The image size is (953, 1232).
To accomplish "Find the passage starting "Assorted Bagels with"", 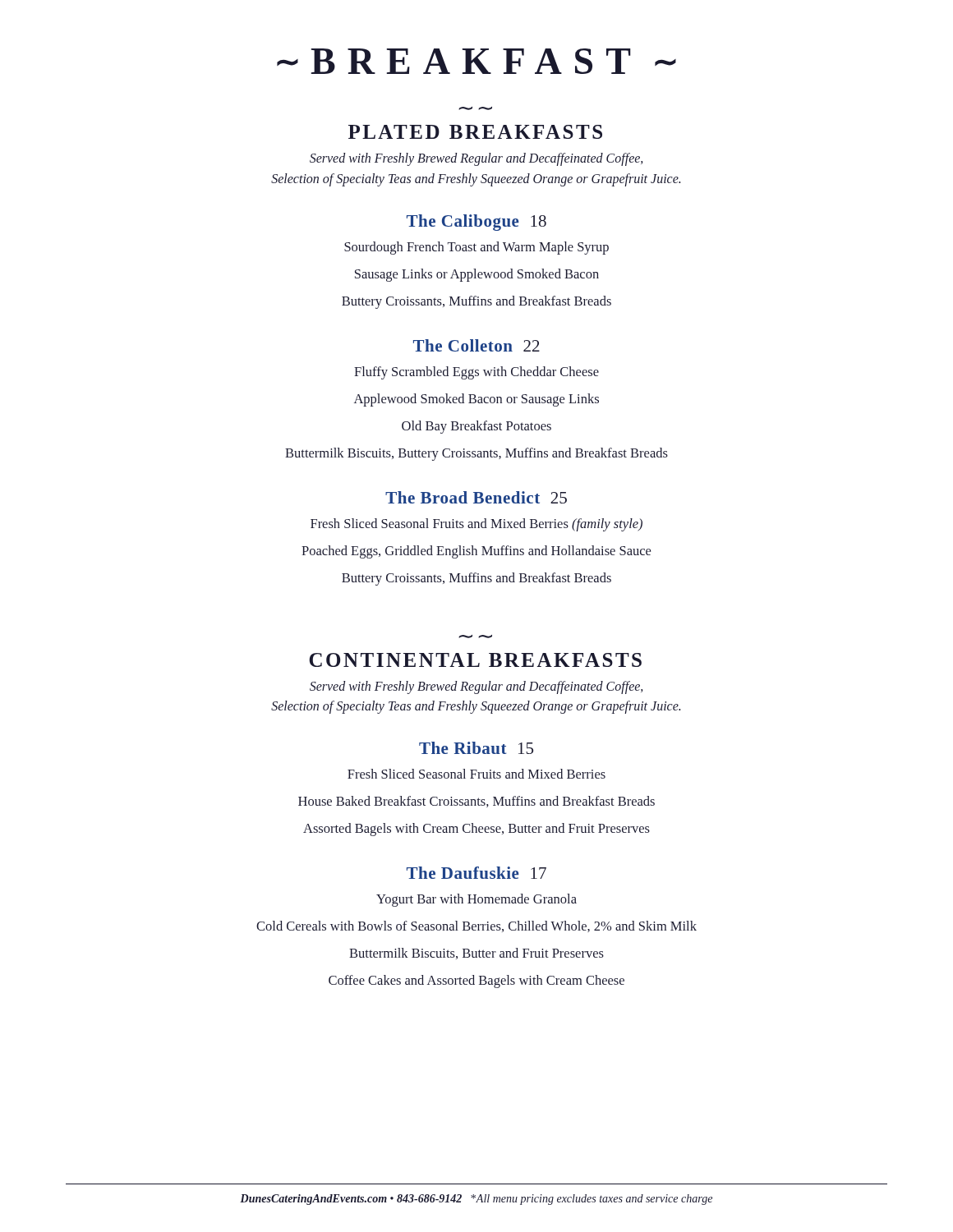I will (x=476, y=828).
